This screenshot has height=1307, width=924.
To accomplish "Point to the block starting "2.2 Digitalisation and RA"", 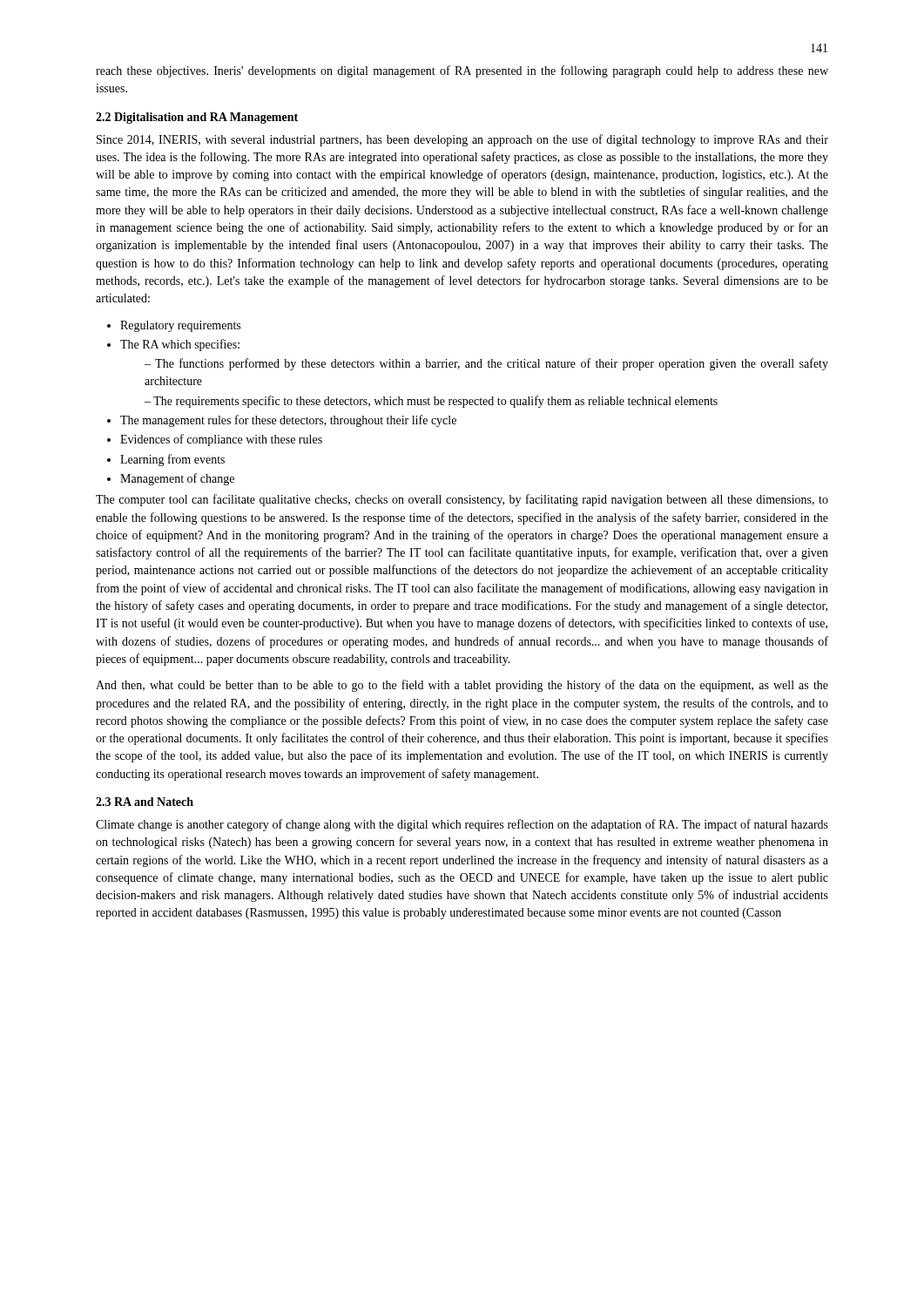I will point(197,117).
